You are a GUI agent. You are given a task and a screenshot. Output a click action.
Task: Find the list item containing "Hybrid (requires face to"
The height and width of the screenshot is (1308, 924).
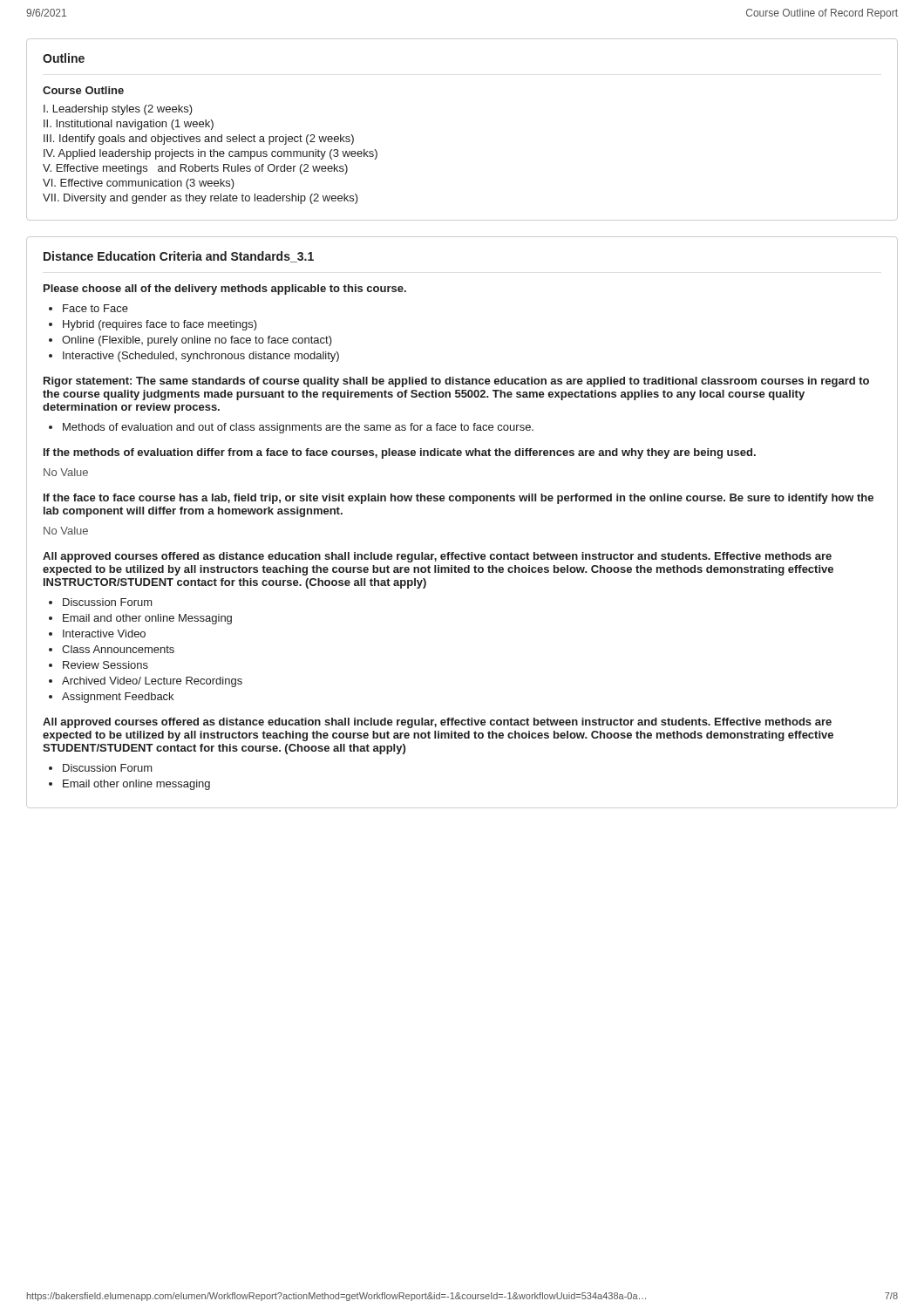tap(160, 324)
